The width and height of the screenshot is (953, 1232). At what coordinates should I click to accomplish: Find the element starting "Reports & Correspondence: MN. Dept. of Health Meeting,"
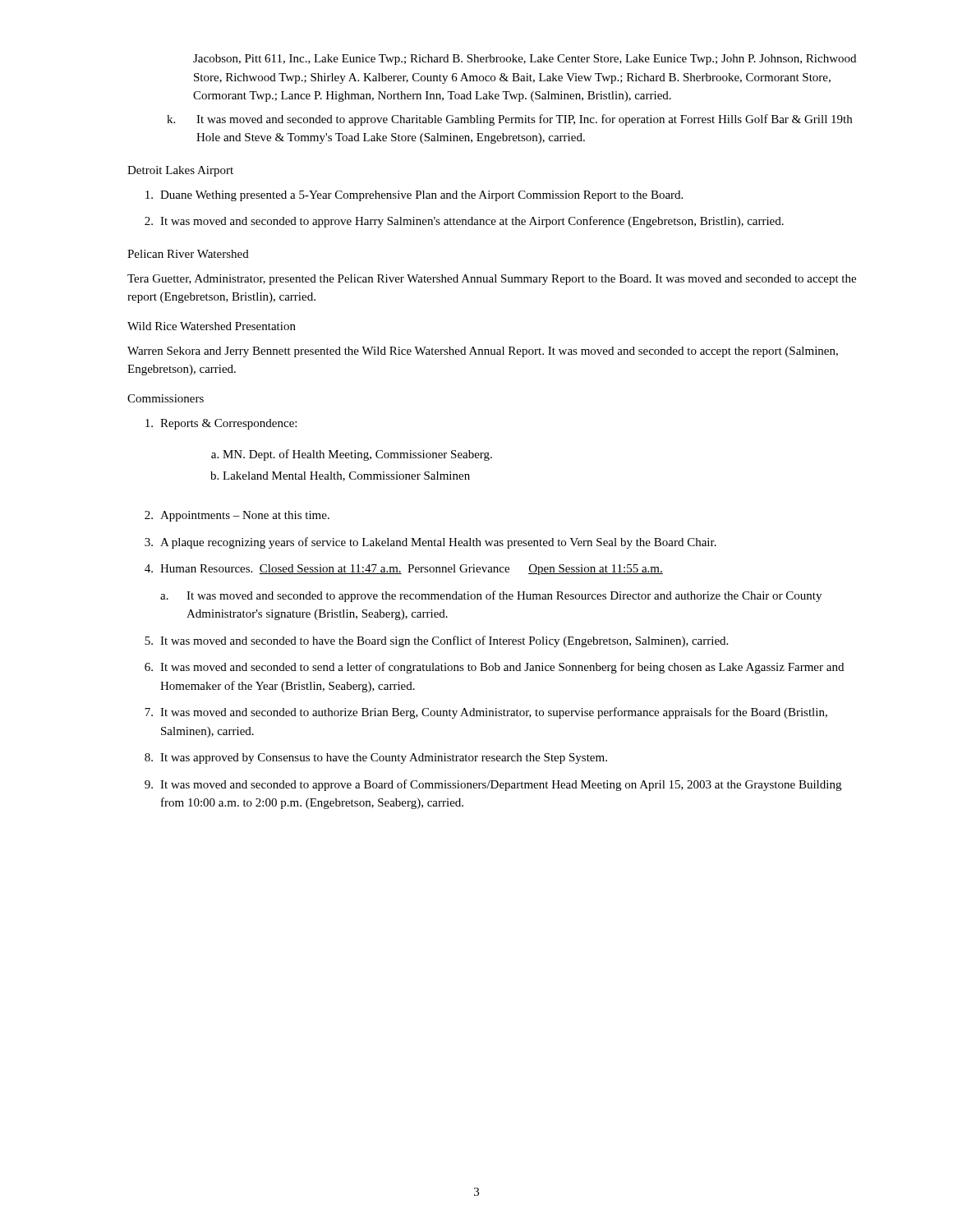[493, 456]
